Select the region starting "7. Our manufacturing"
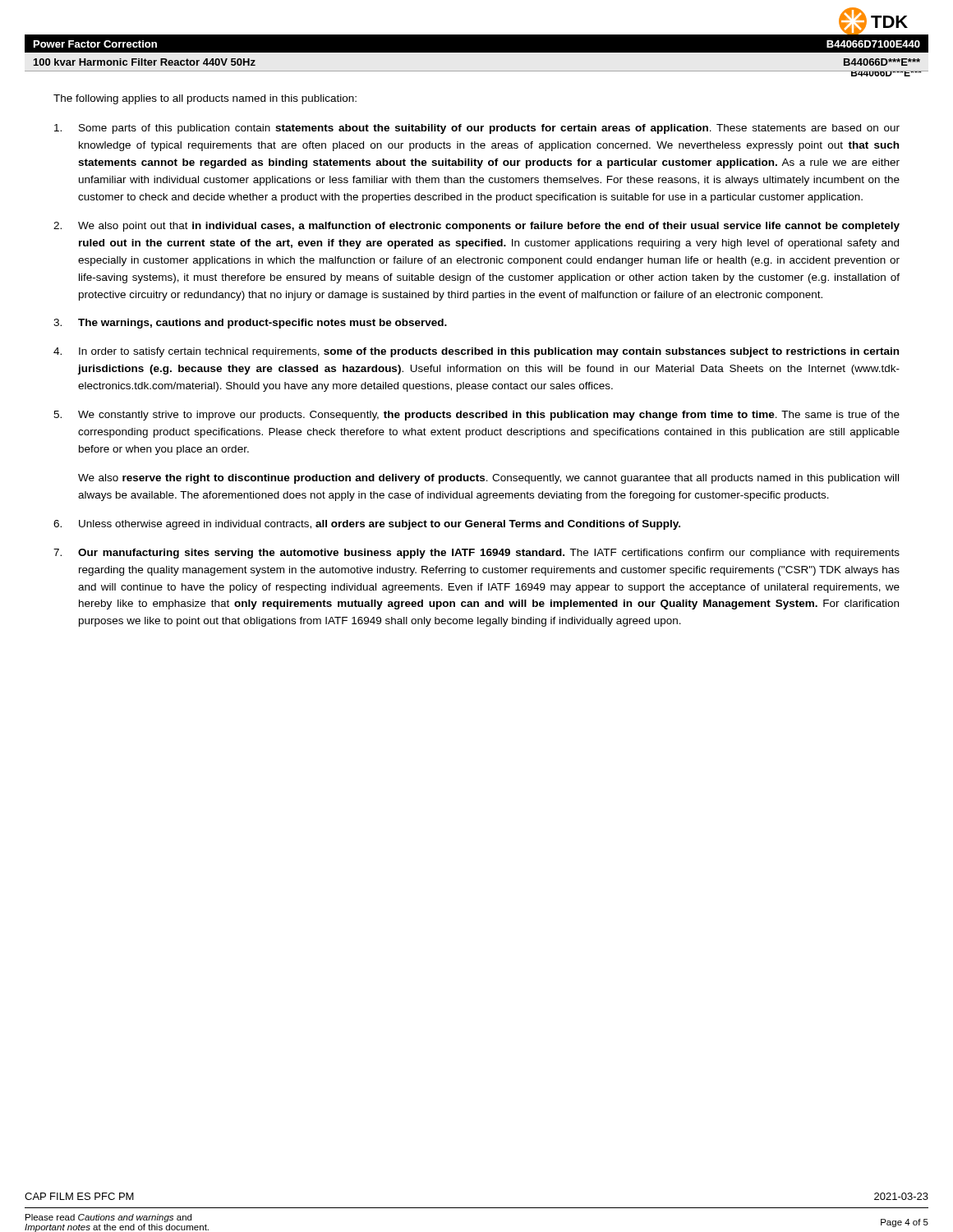 pos(476,587)
